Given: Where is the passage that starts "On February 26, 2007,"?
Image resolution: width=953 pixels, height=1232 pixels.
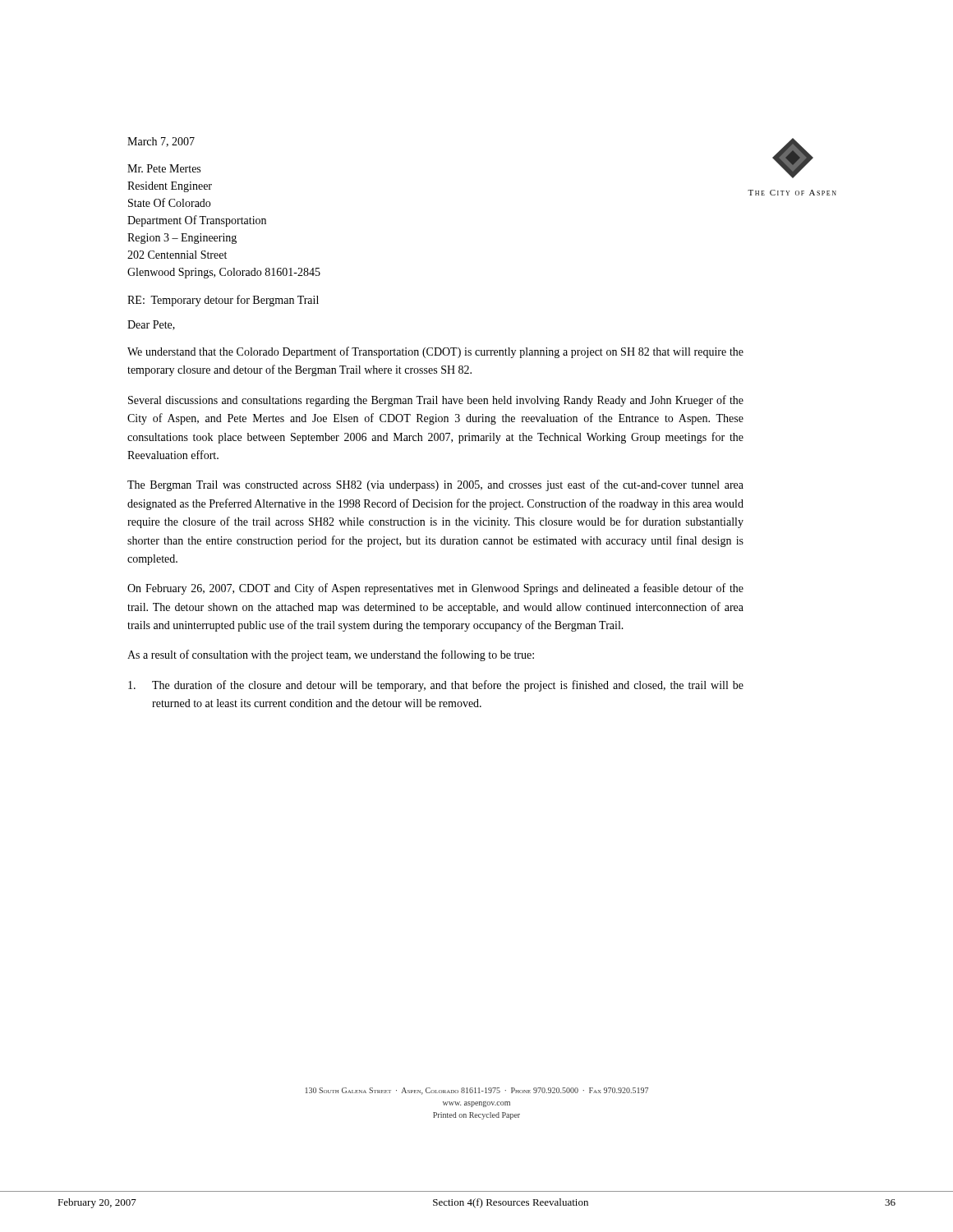Looking at the screenshot, I should (435, 607).
